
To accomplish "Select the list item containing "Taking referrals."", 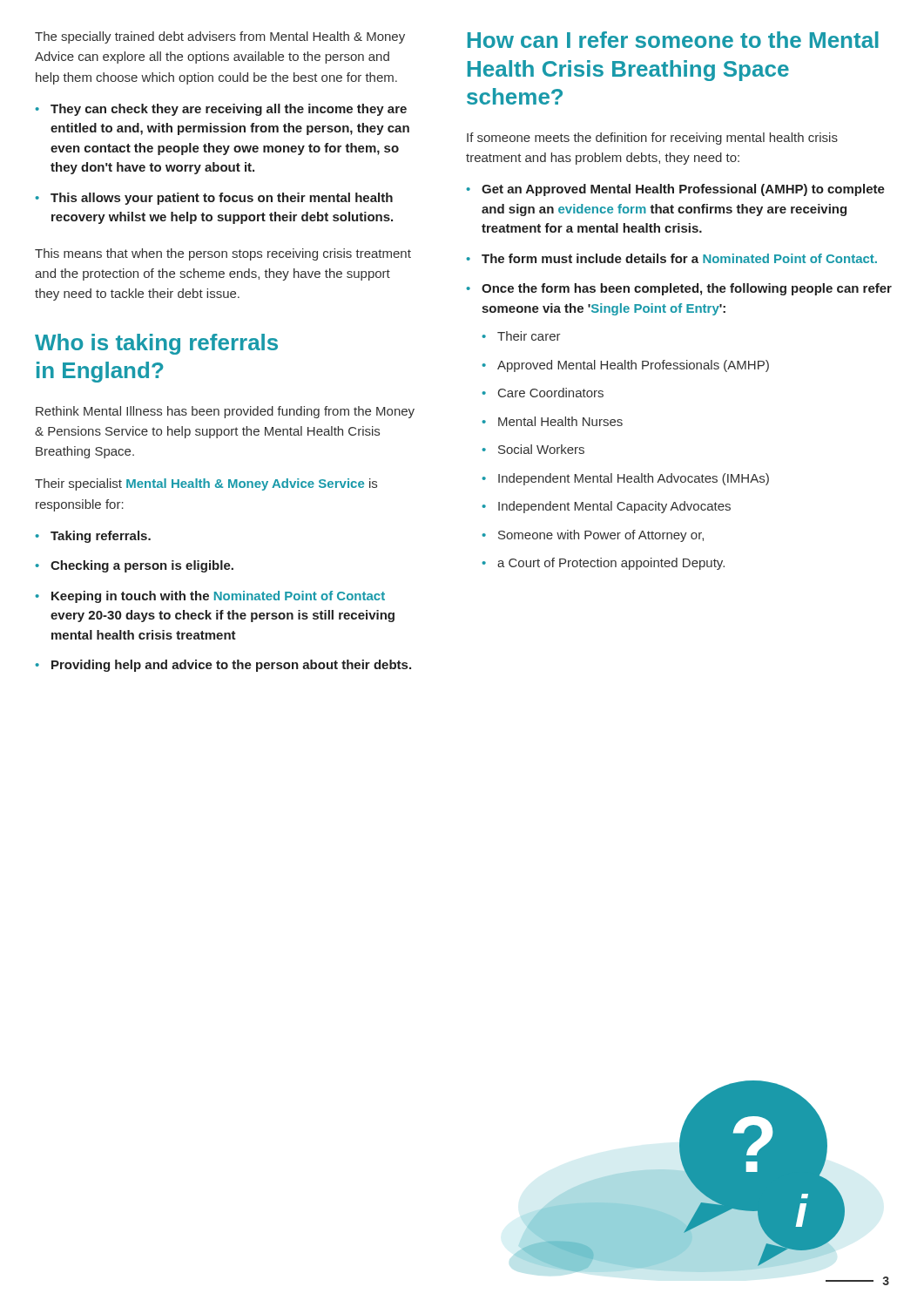I will [101, 535].
